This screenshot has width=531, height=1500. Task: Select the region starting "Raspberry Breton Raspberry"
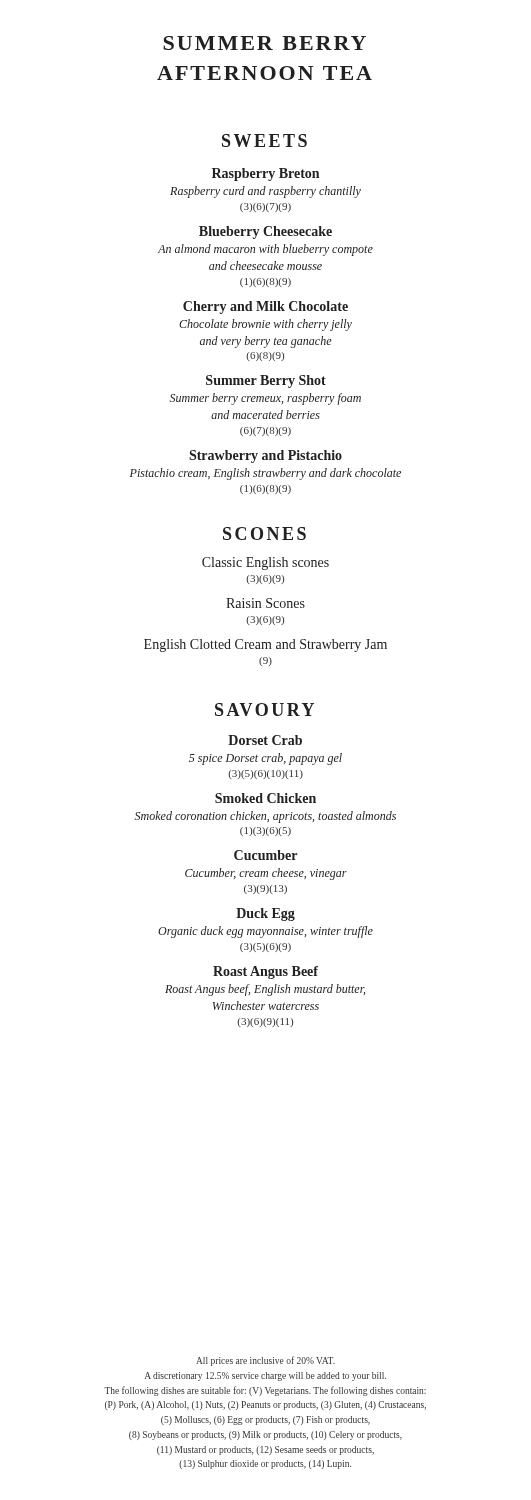click(x=266, y=189)
